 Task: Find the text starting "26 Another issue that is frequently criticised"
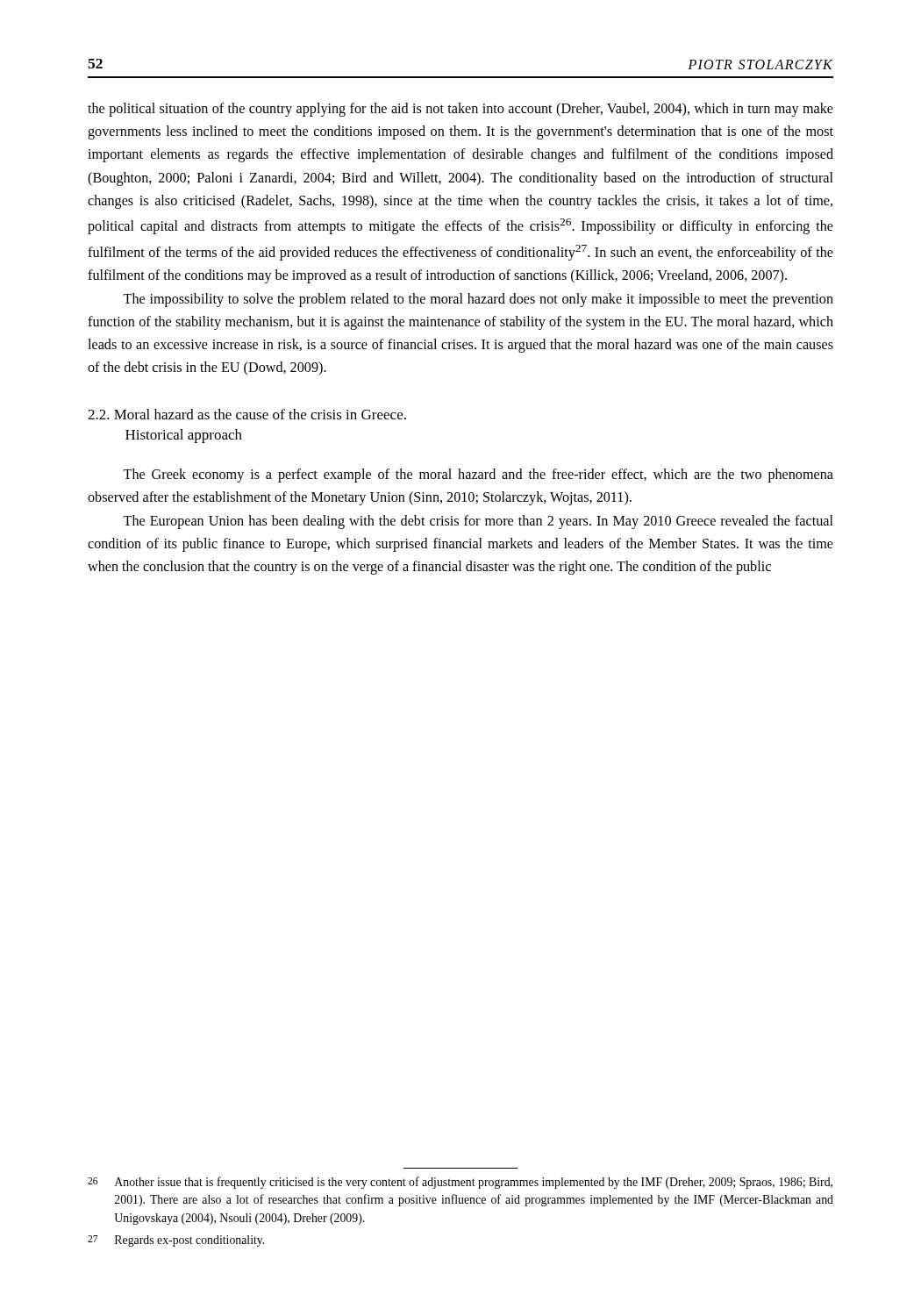click(460, 1201)
